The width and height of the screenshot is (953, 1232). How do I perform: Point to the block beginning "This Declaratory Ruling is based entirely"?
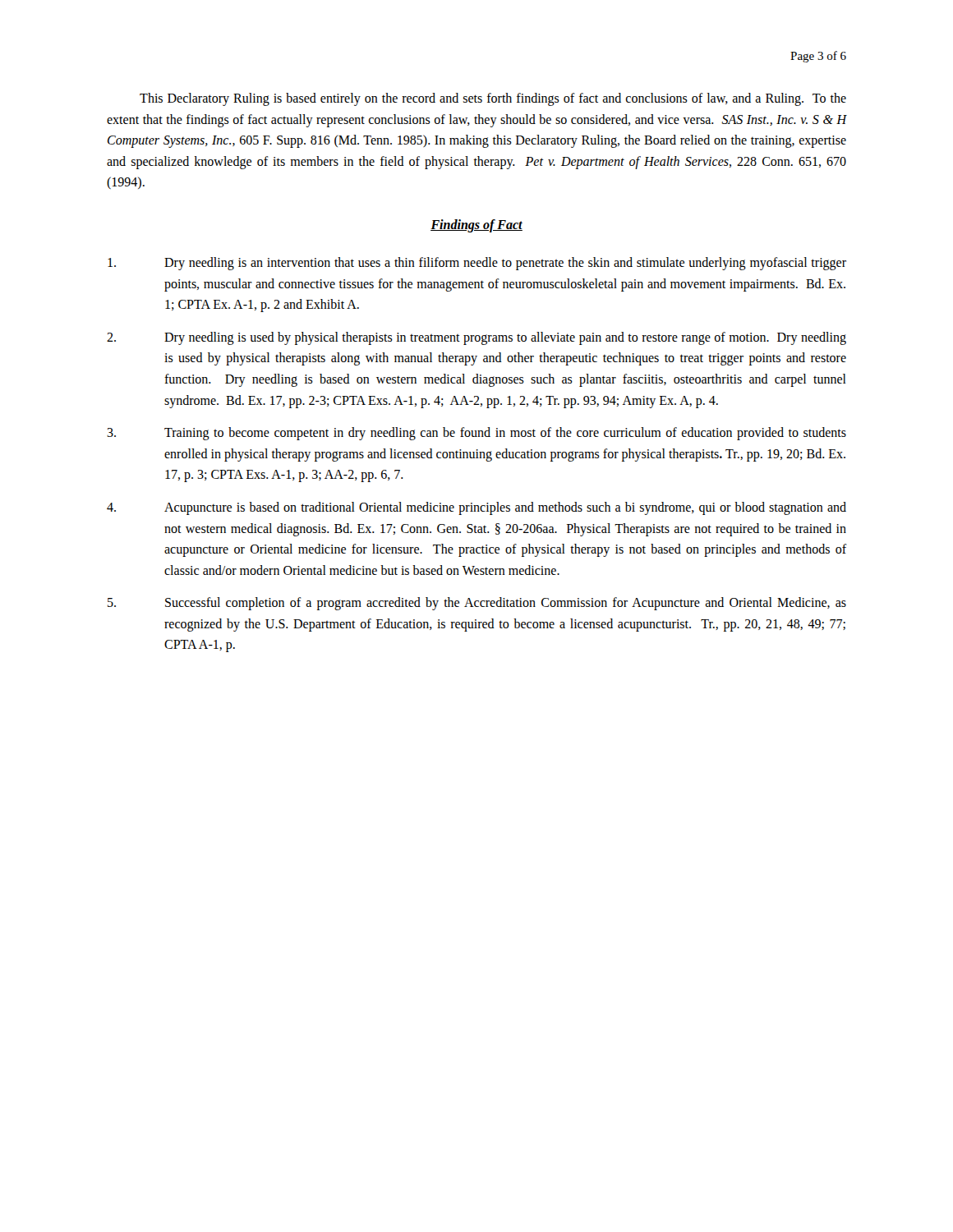[476, 140]
